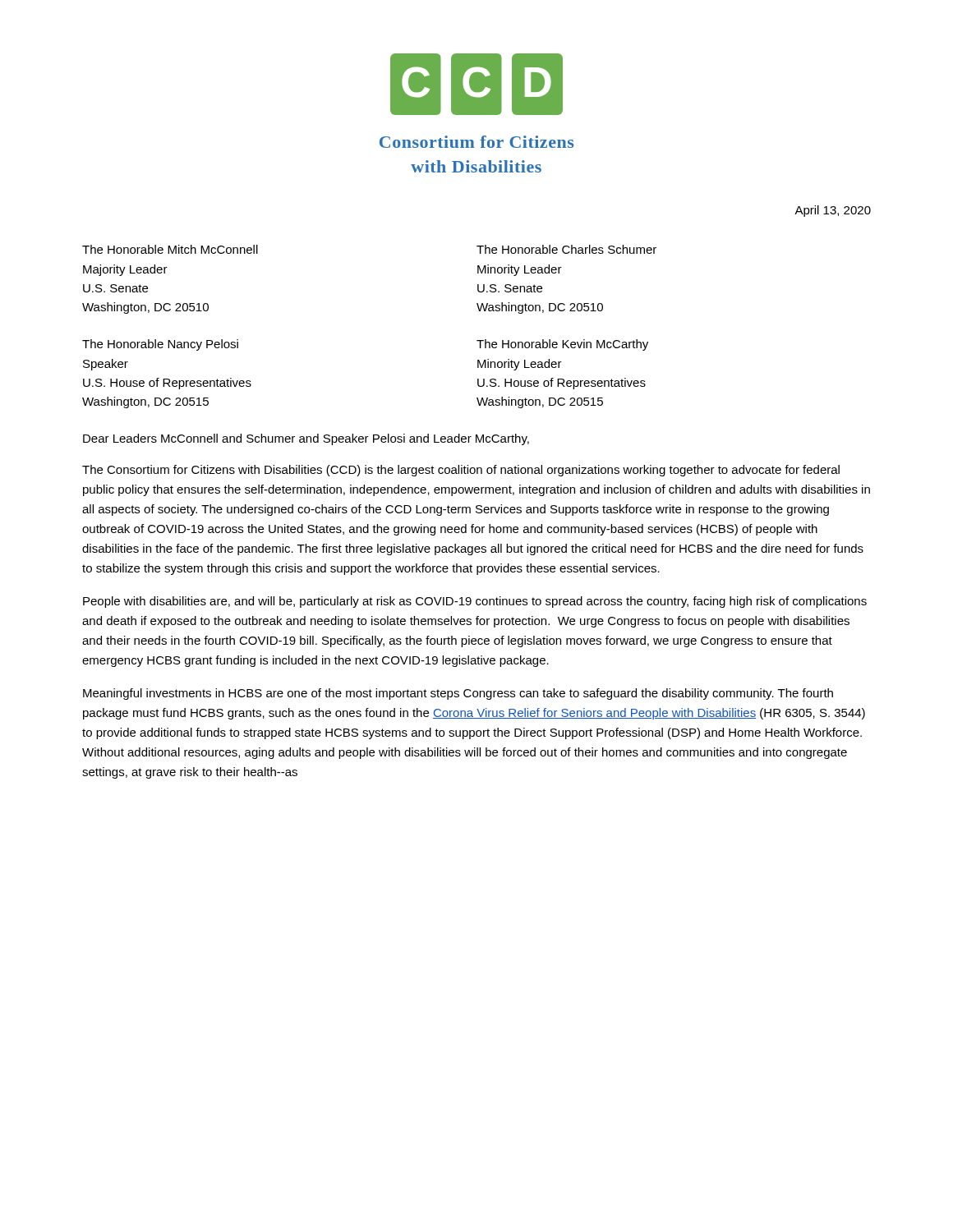
Task: Point to the region starting "Dear Leaders McConnell and Schumer and"
Action: (306, 438)
